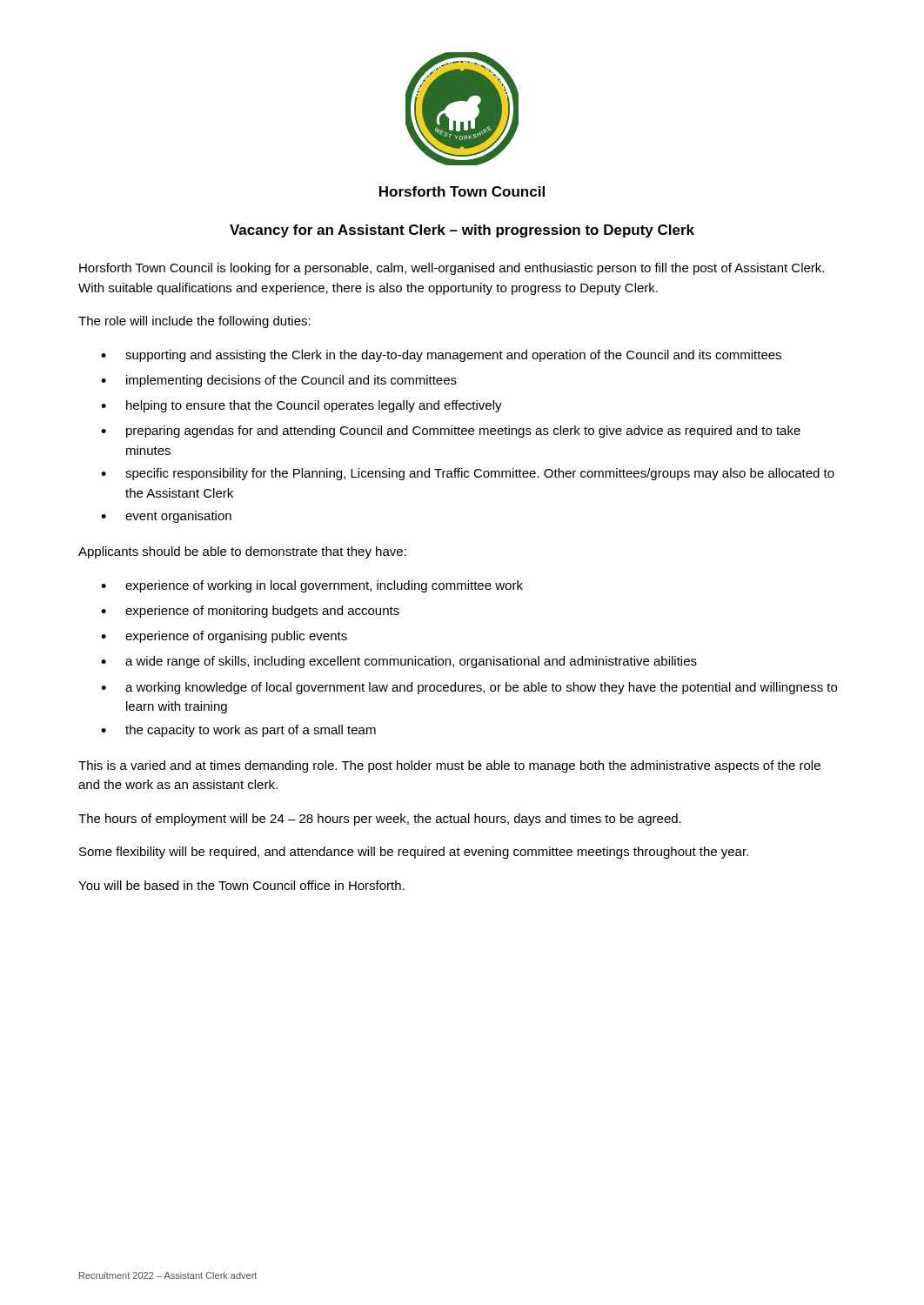Point to the block beginning "• implementing decisions of the Council and"

279,381
